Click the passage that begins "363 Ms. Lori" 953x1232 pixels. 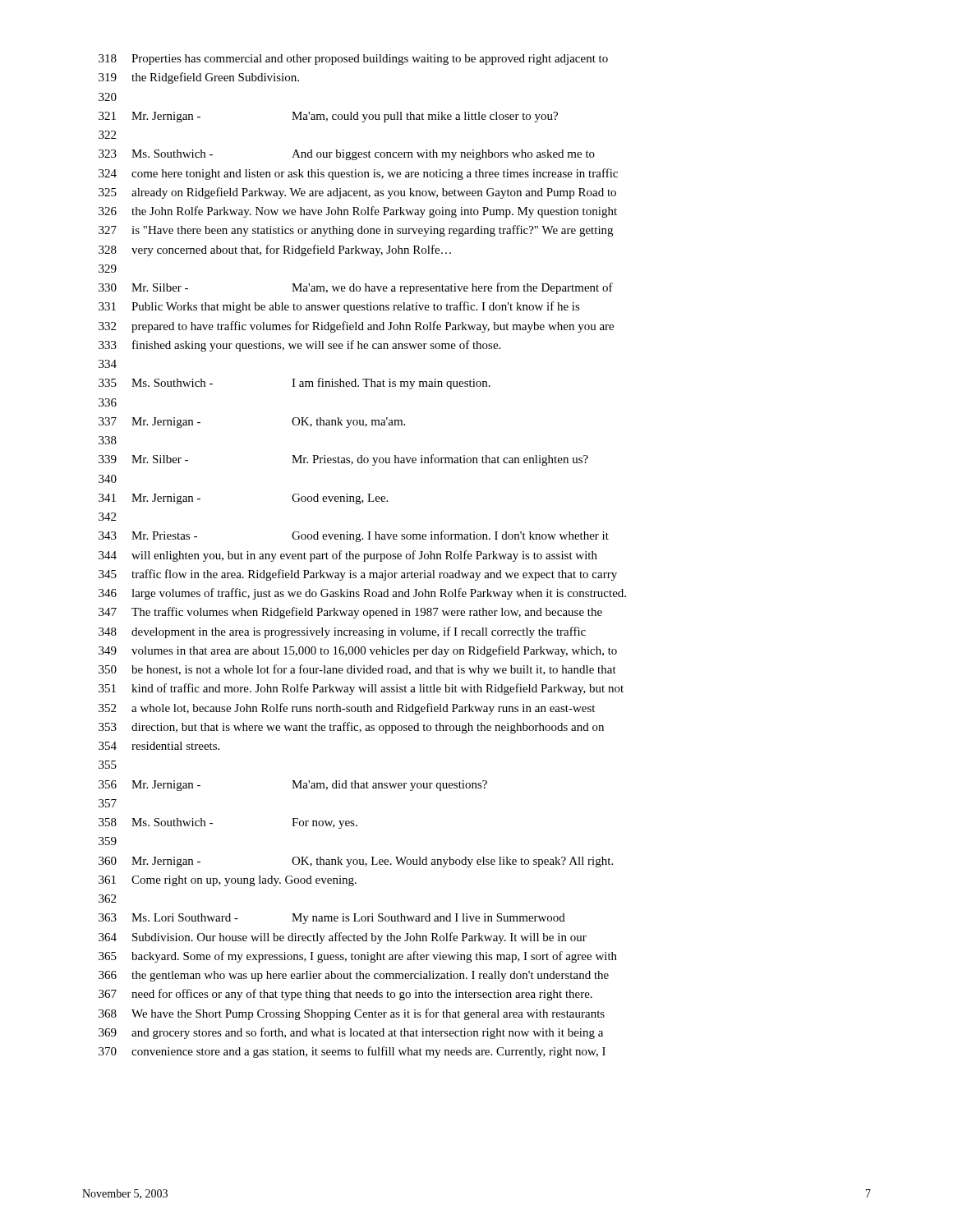point(476,918)
